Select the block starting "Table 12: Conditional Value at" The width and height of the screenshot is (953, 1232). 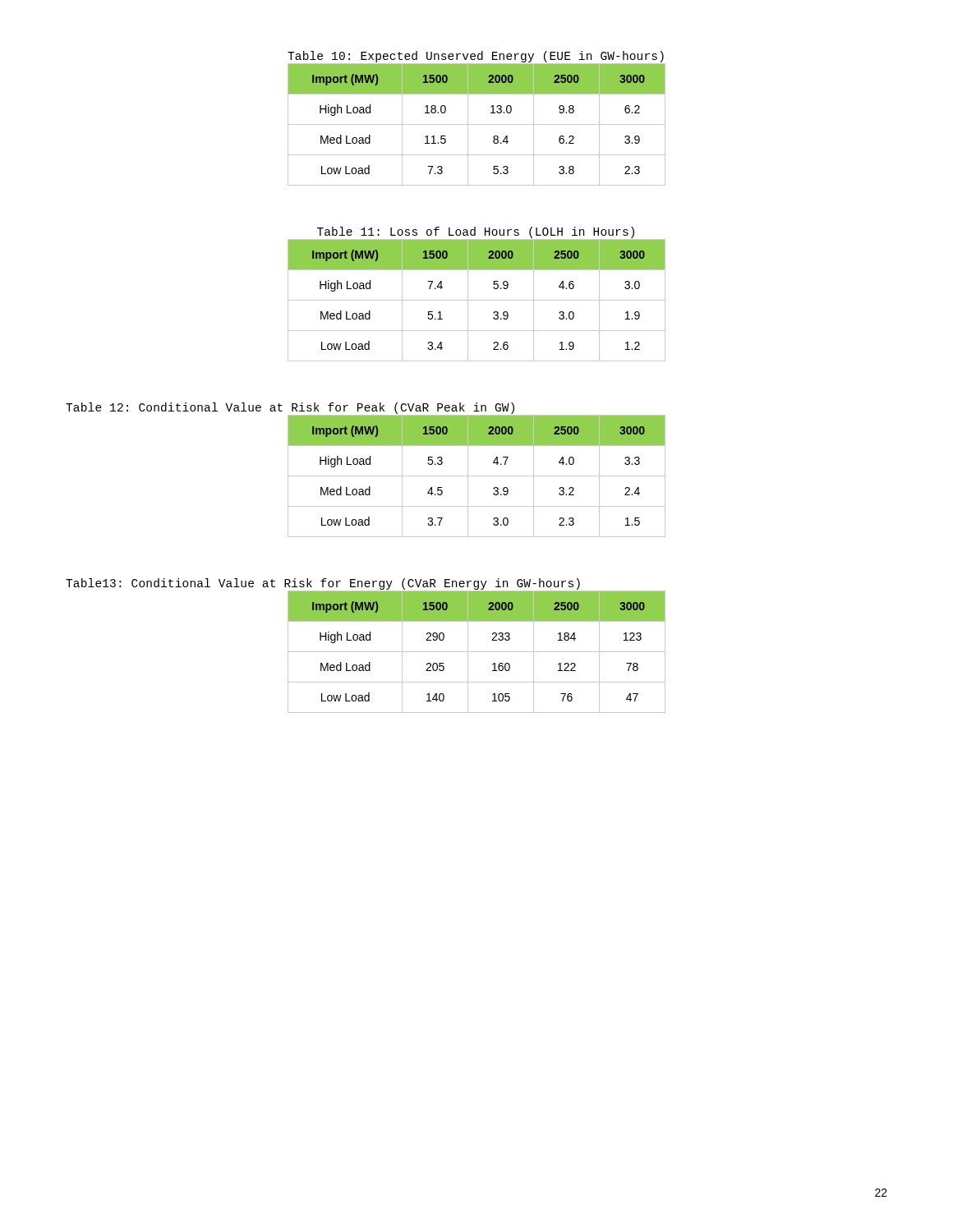291,408
